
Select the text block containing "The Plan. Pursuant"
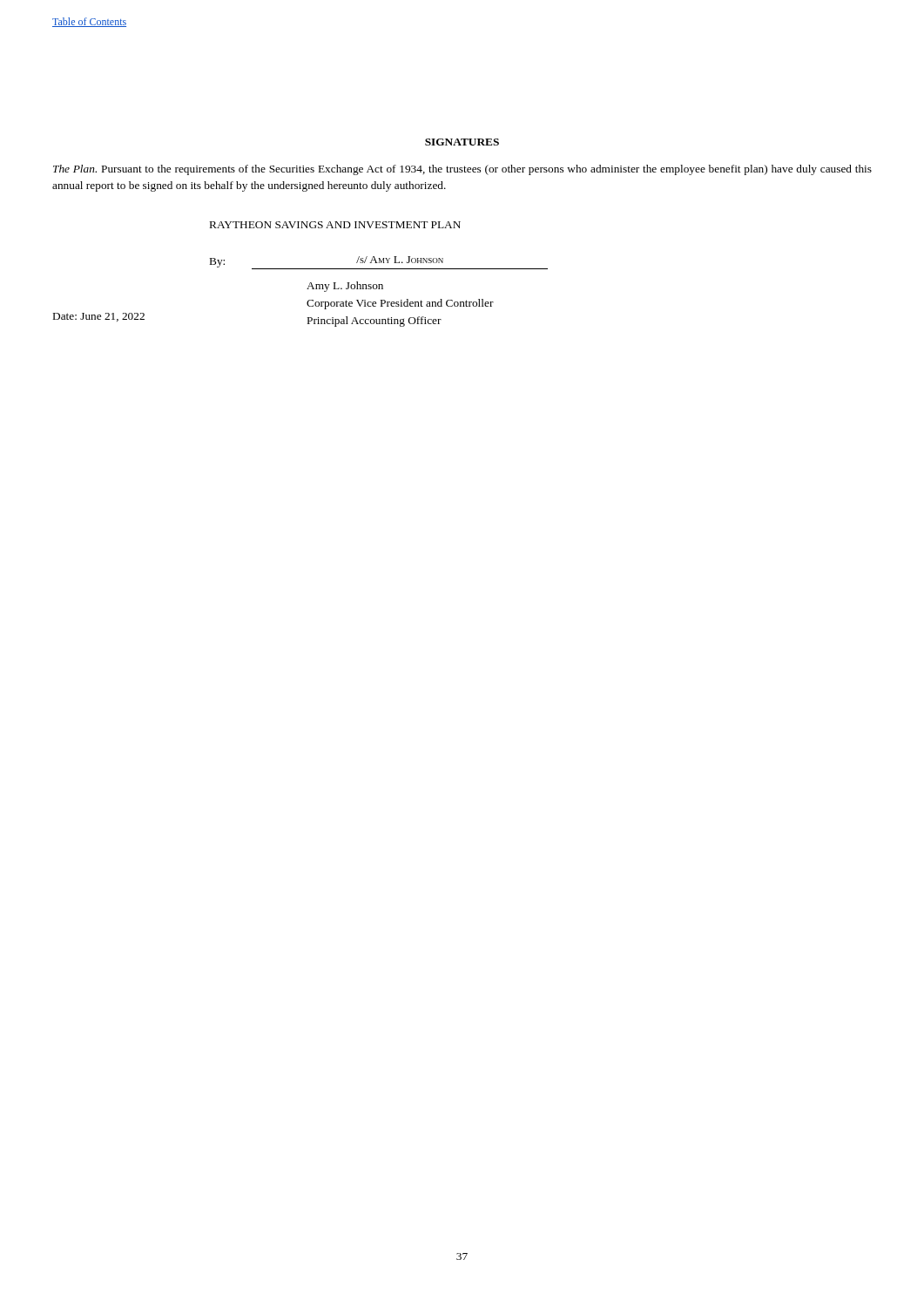(462, 177)
